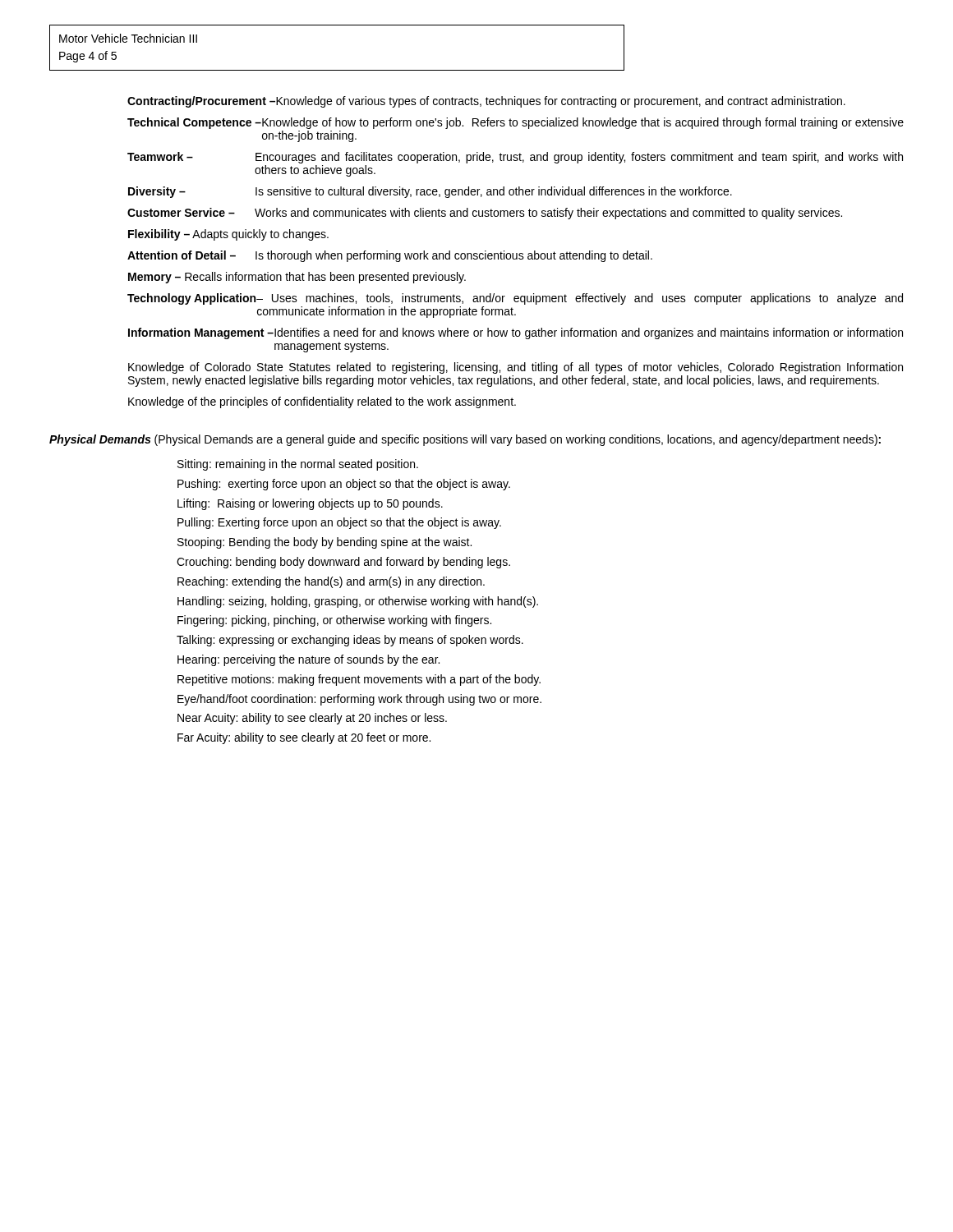
Task: Find the list item that says "Diversity – Is sensitive to"
Action: tap(476, 191)
